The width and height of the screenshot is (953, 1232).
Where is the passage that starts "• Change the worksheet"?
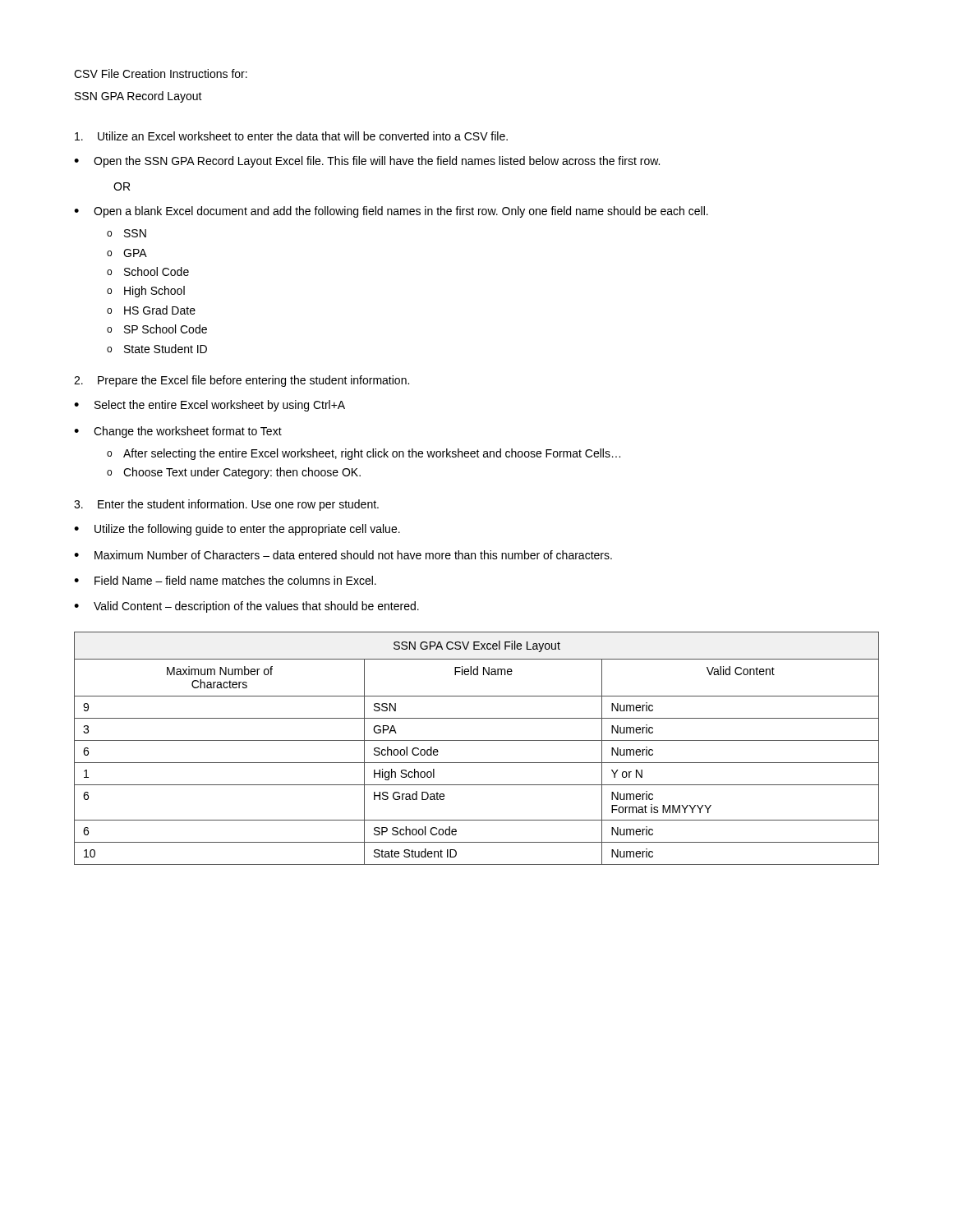[178, 432]
